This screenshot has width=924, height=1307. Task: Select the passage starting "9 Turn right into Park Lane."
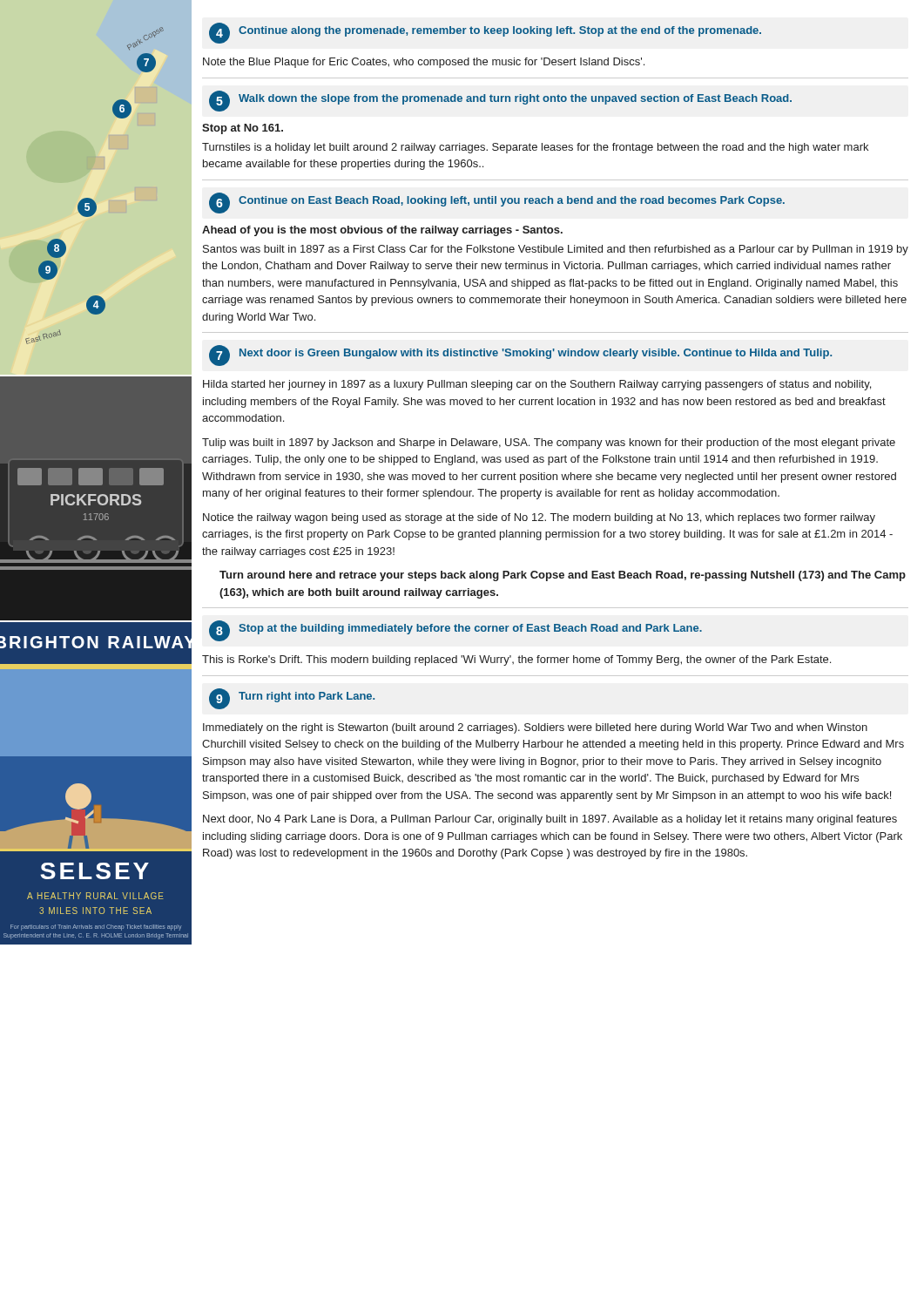tap(292, 699)
